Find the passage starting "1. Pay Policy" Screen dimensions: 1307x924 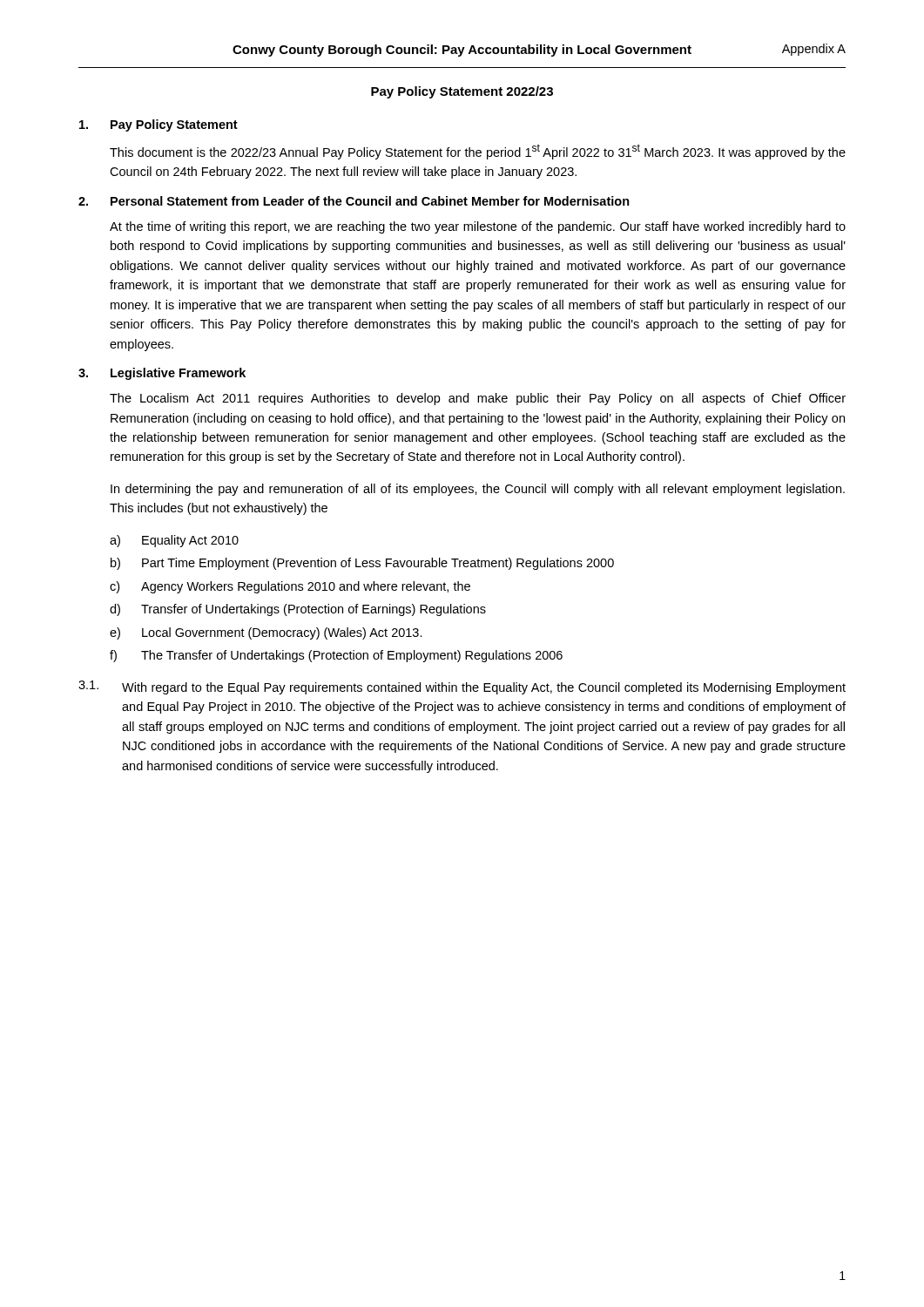158,125
